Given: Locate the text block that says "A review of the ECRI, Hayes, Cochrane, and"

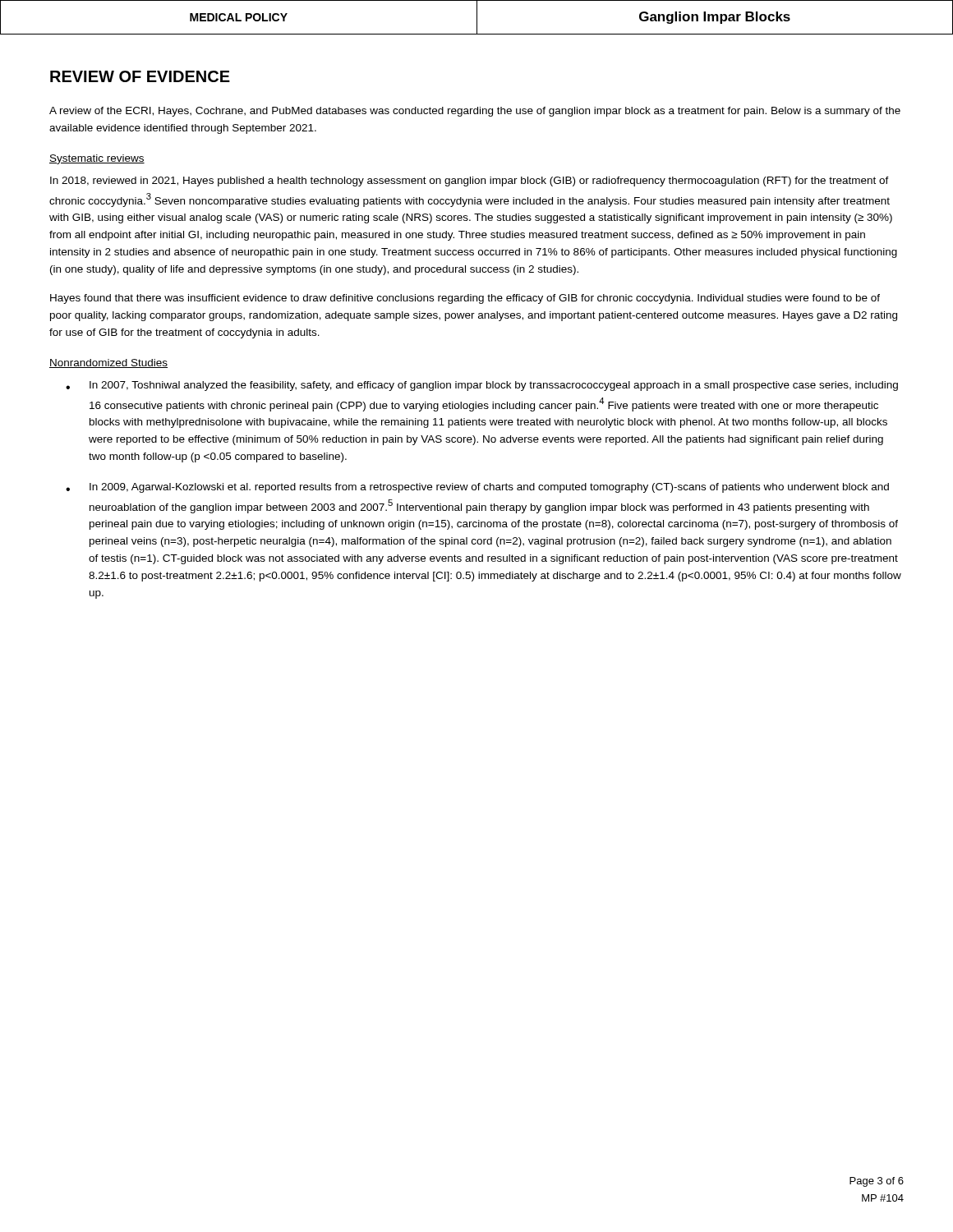Looking at the screenshot, I should point(475,119).
